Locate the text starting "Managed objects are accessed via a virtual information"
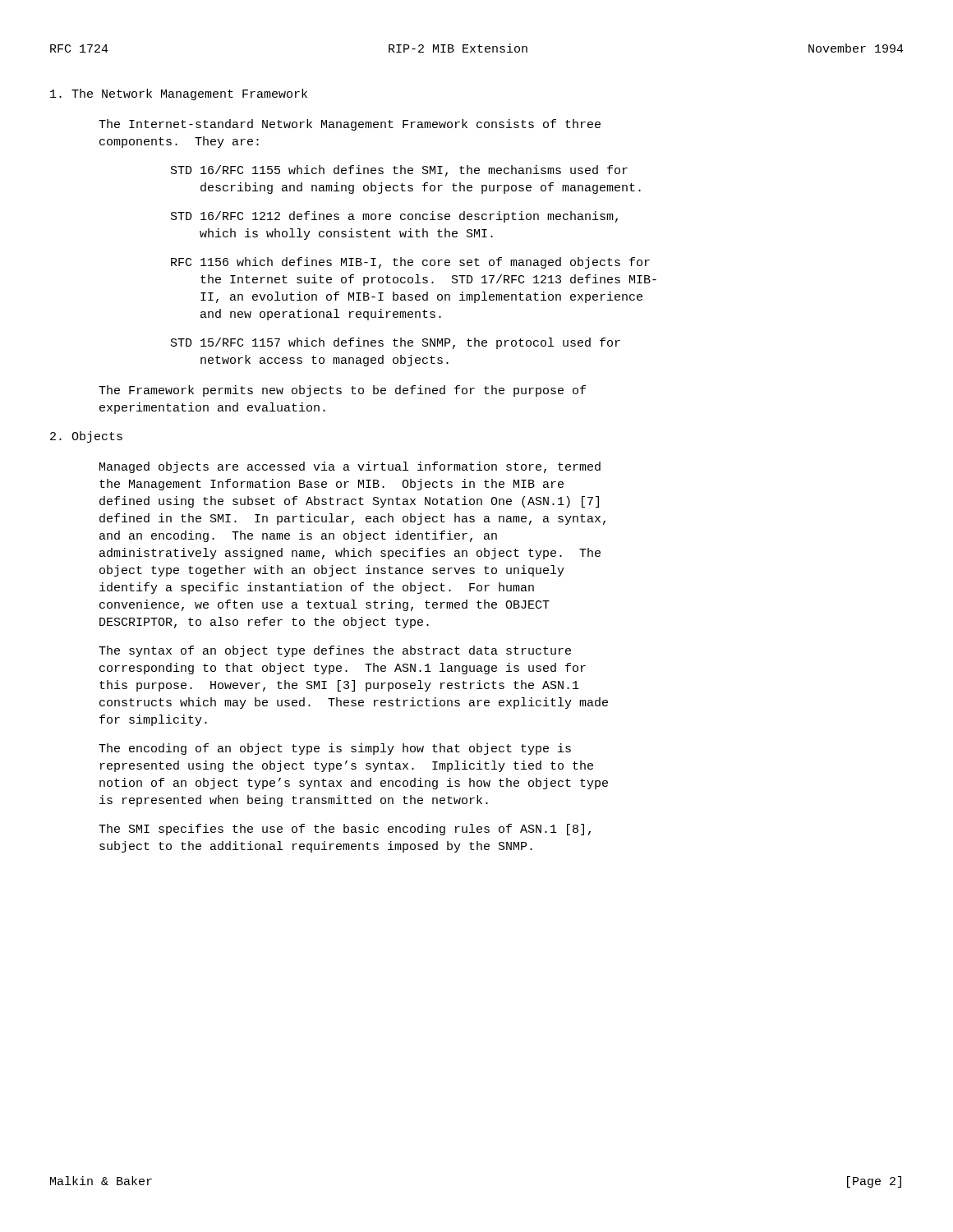 [x=354, y=545]
